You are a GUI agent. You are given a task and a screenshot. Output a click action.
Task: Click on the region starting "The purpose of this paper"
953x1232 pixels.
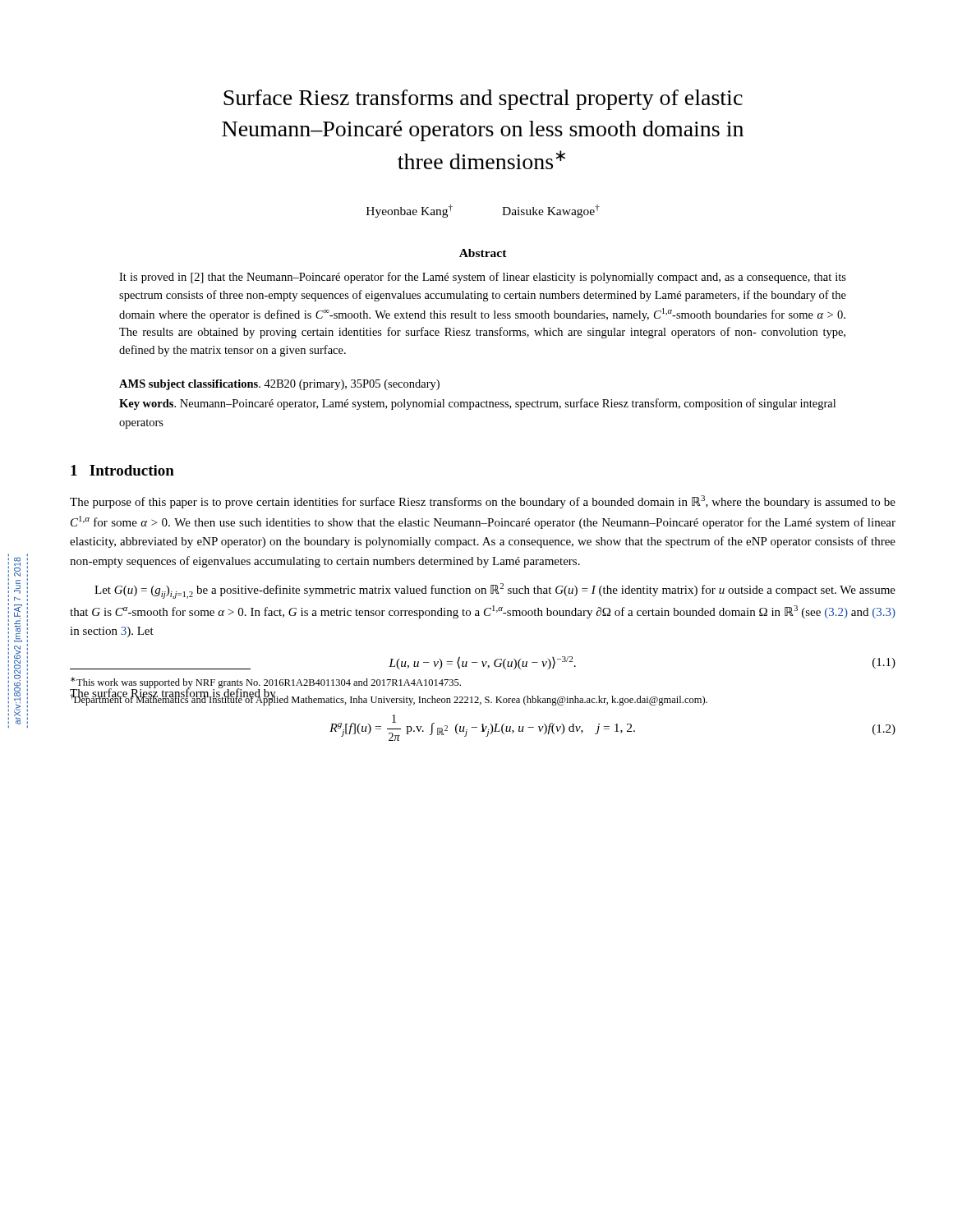coord(483,531)
